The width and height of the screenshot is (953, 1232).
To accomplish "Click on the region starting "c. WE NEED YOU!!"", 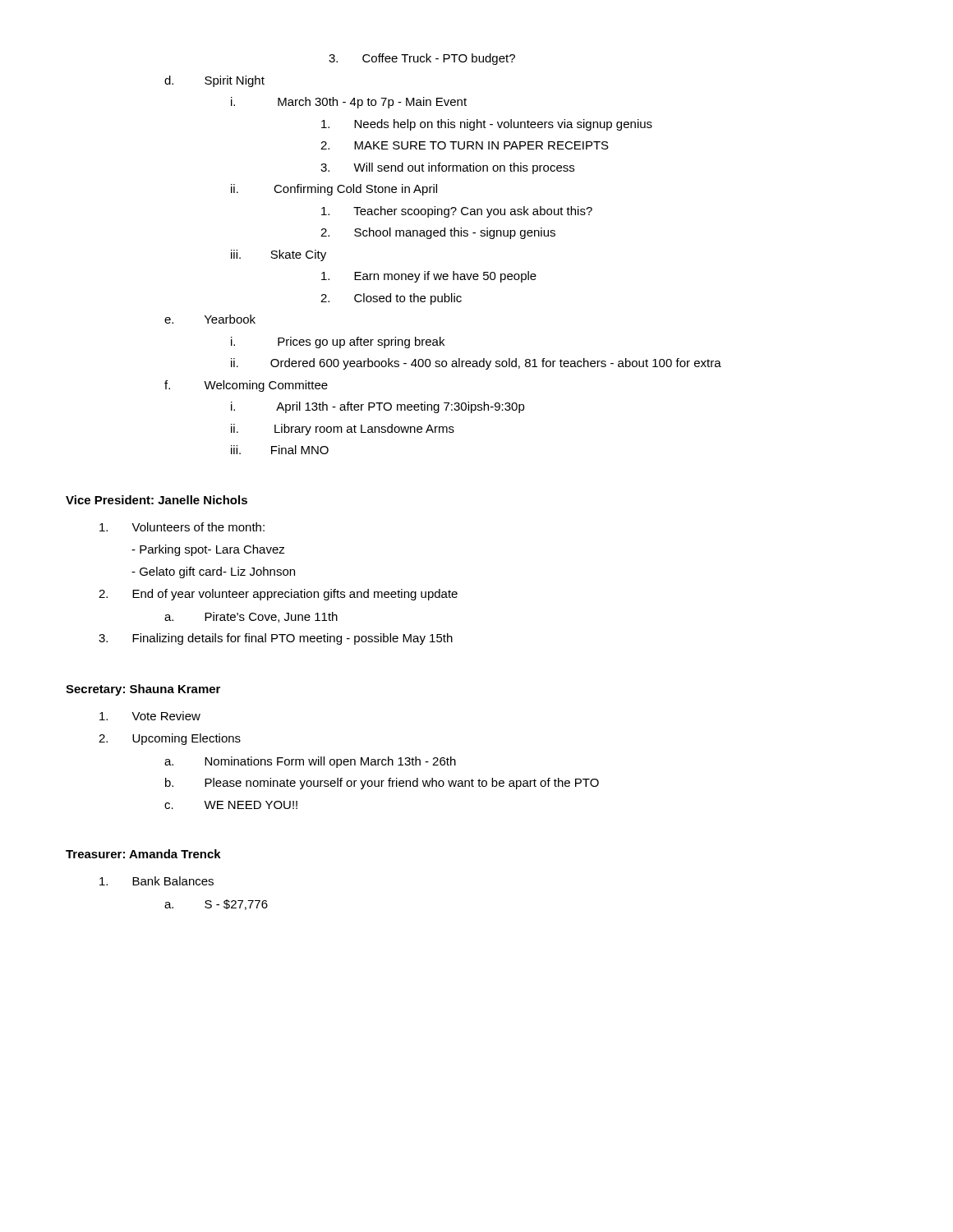I will [231, 805].
